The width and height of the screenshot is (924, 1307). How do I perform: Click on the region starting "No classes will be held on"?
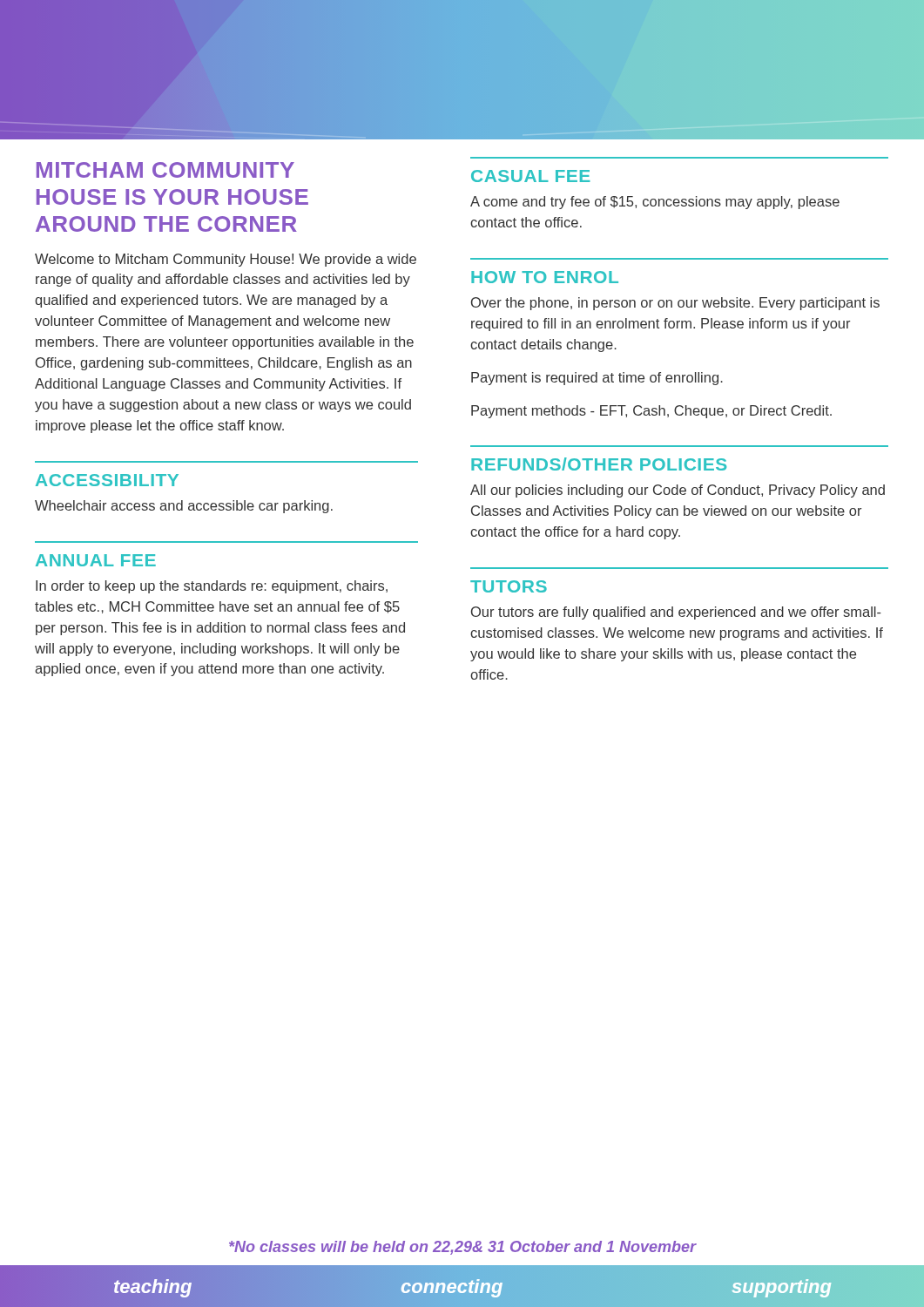pyautogui.click(x=462, y=1247)
